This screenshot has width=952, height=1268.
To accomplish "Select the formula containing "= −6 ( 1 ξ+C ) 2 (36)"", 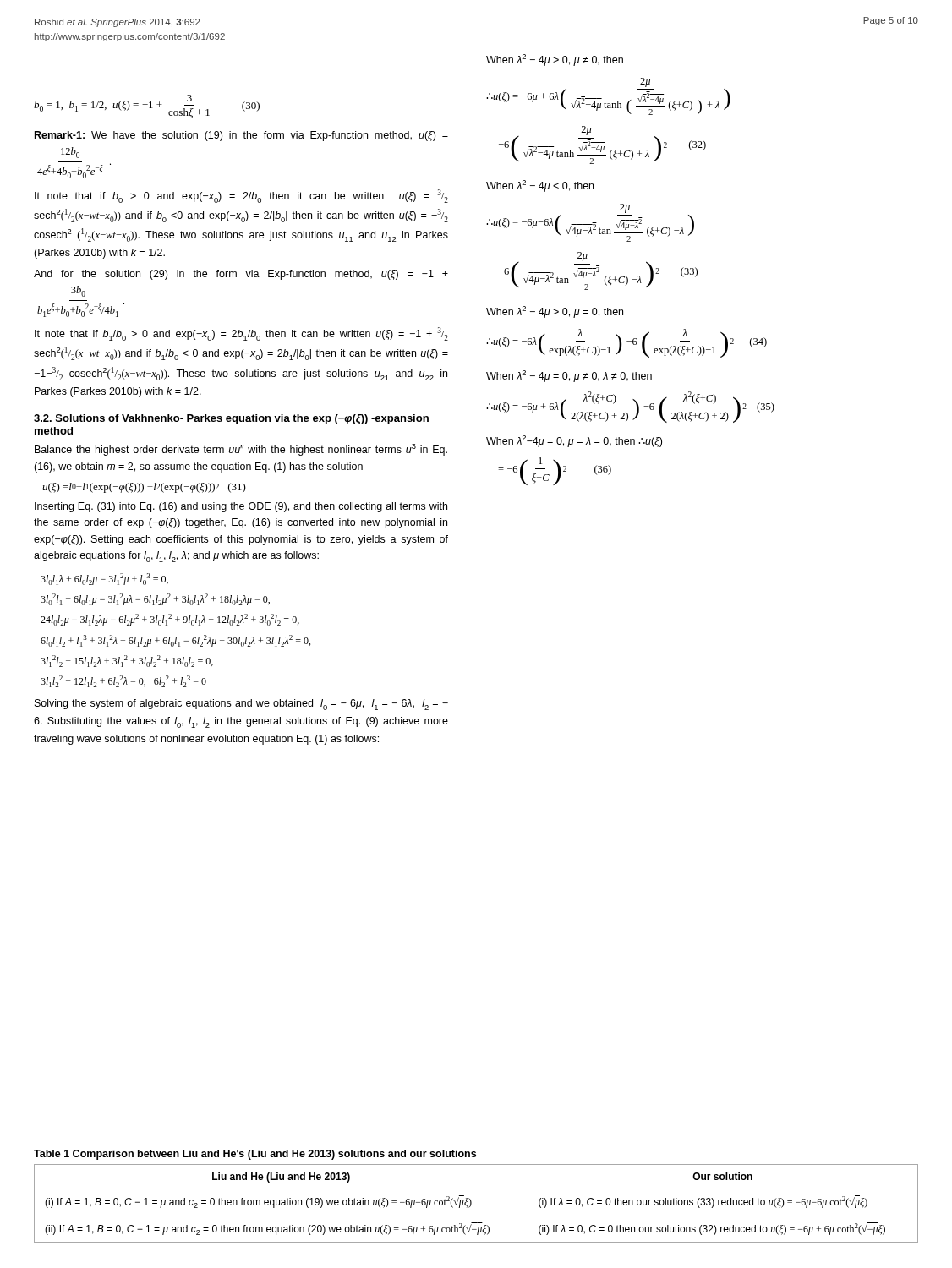I will (x=555, y=471).
